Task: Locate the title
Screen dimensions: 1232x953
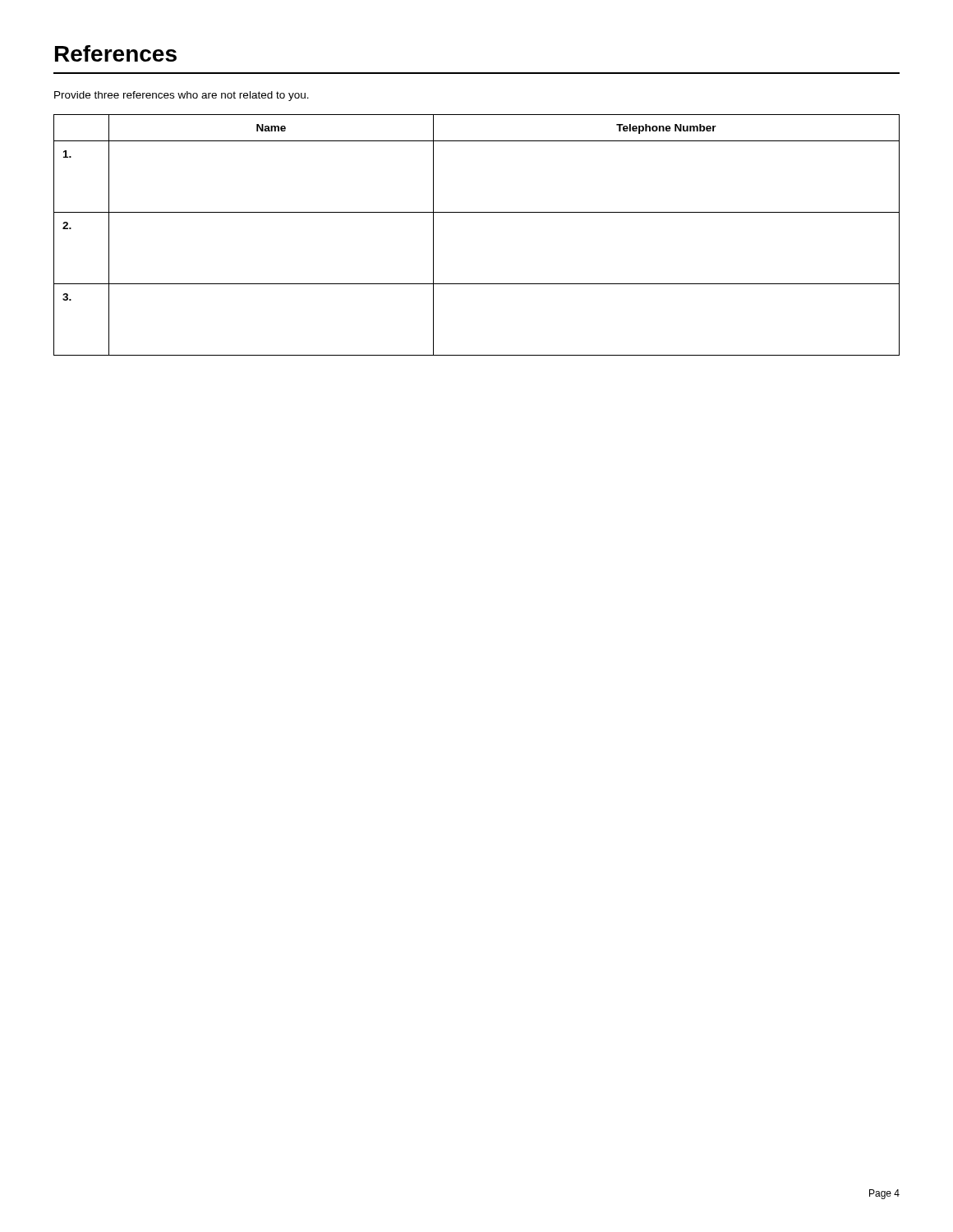Action: (476, 54)
